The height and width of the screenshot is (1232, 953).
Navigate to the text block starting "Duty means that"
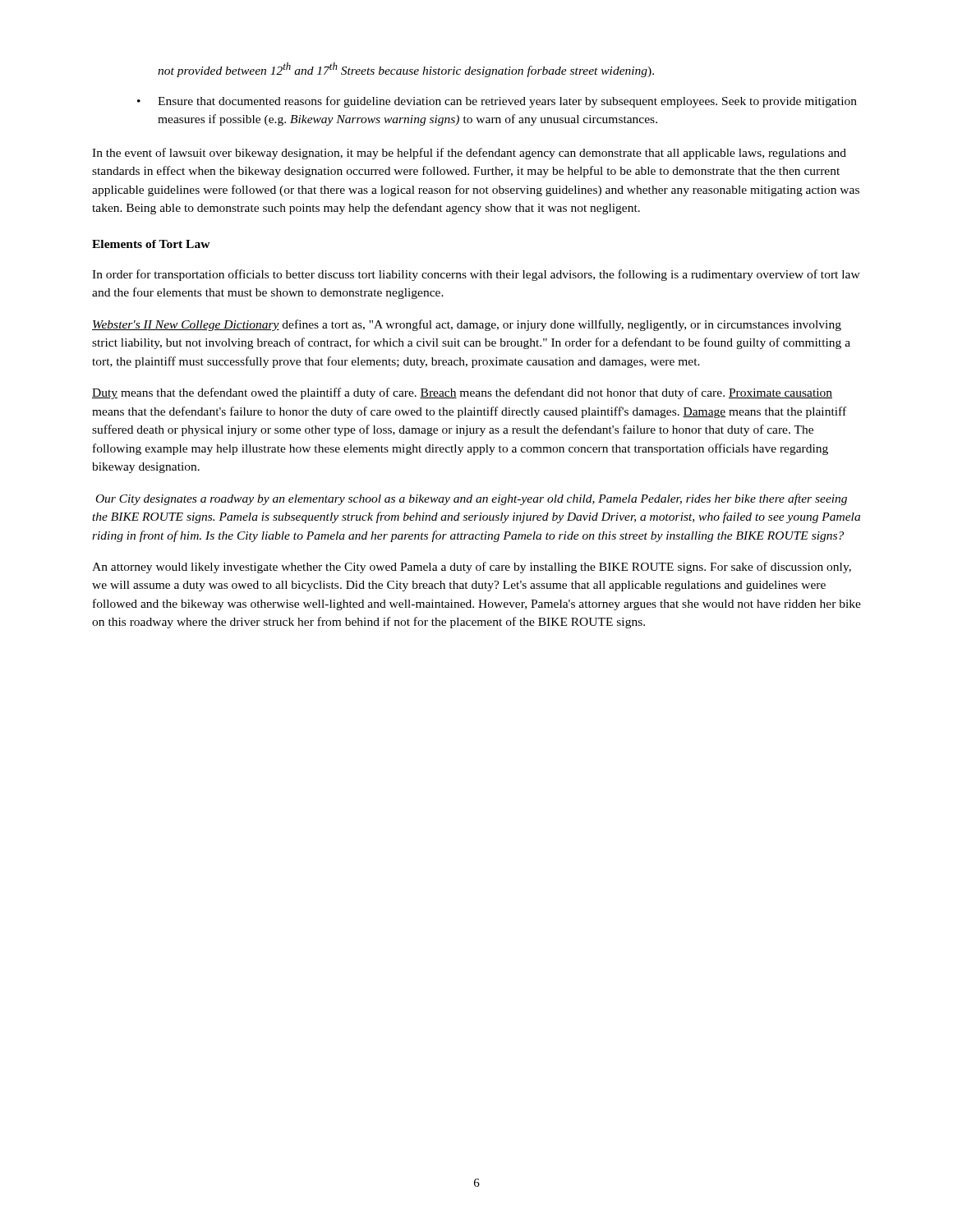[469, 429]
